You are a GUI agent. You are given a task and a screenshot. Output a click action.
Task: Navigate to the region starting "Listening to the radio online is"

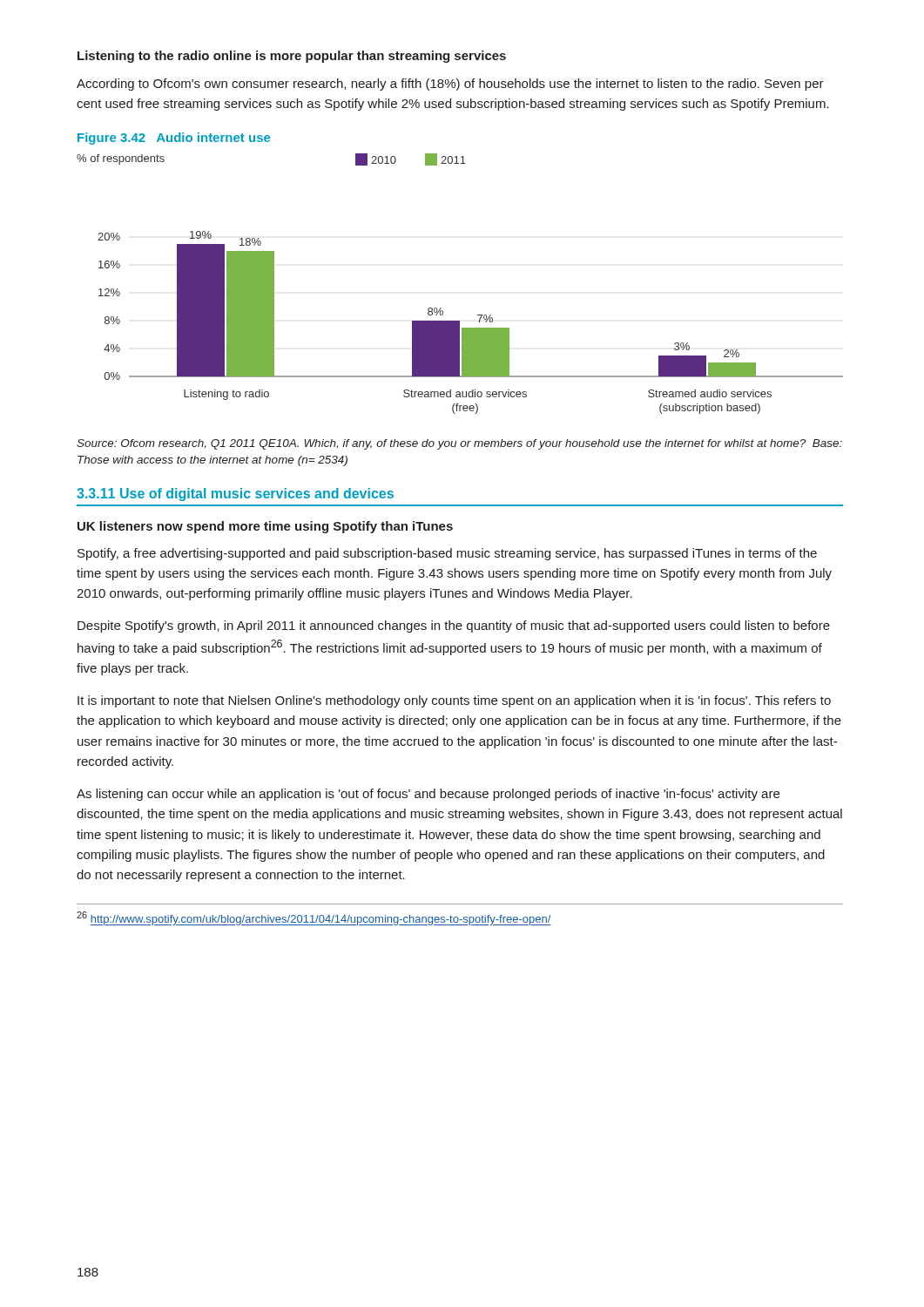tap(291, 55)
